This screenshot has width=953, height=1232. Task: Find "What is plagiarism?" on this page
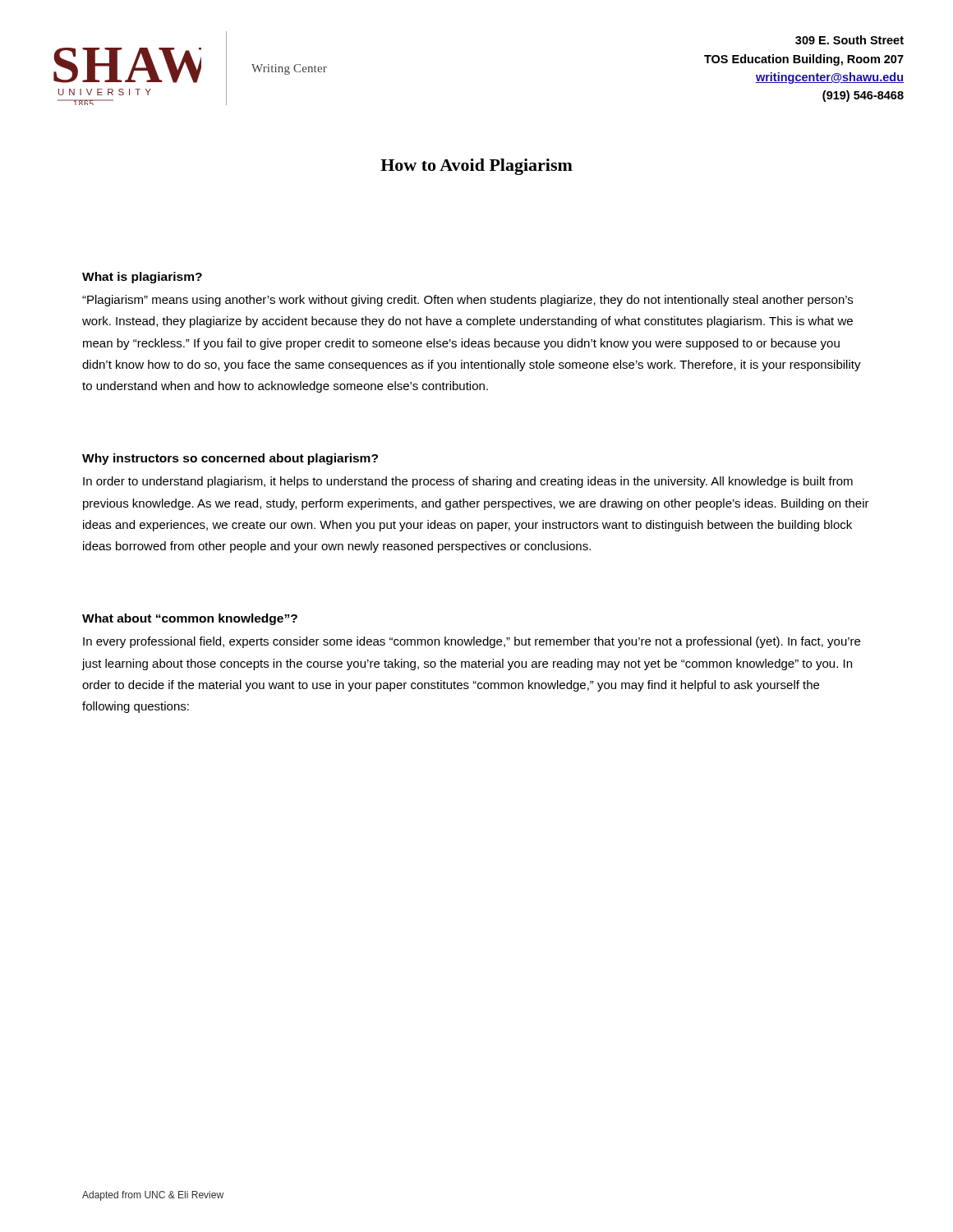point(142,276)
